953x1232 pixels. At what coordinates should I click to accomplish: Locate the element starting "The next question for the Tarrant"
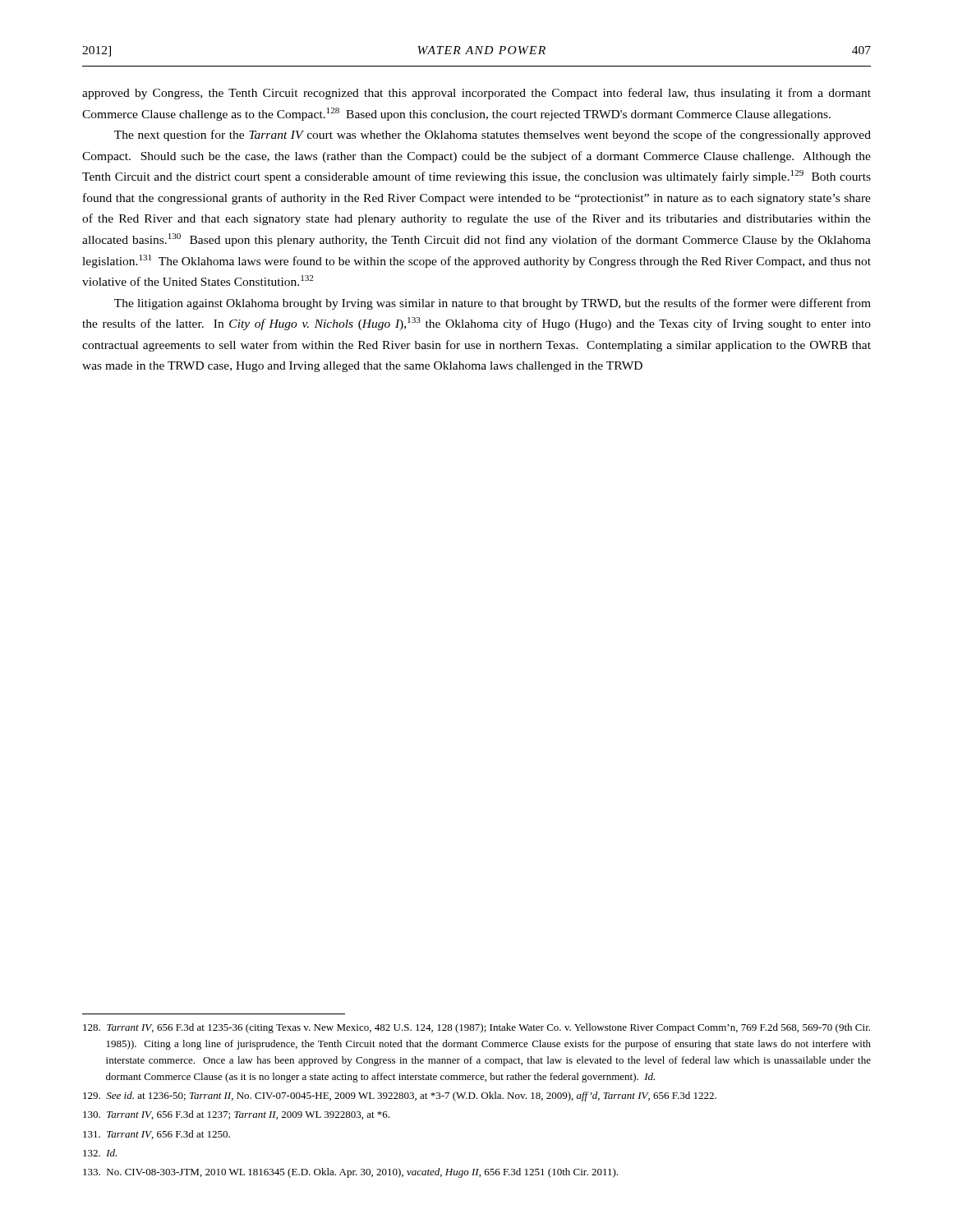point(476,208)
